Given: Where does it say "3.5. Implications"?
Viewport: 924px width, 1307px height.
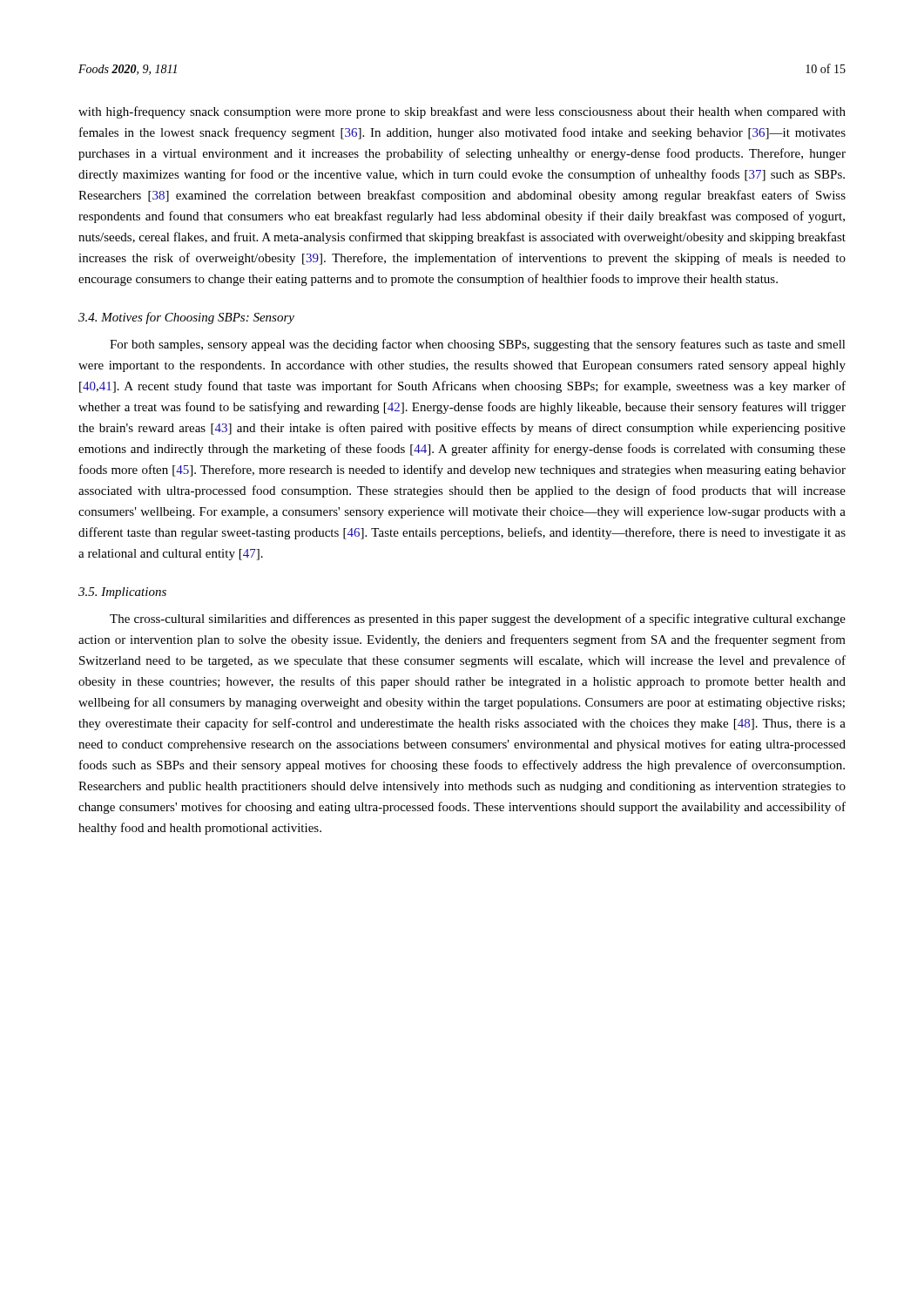Looking at the screenshot, I should click(x=122, y=592).
